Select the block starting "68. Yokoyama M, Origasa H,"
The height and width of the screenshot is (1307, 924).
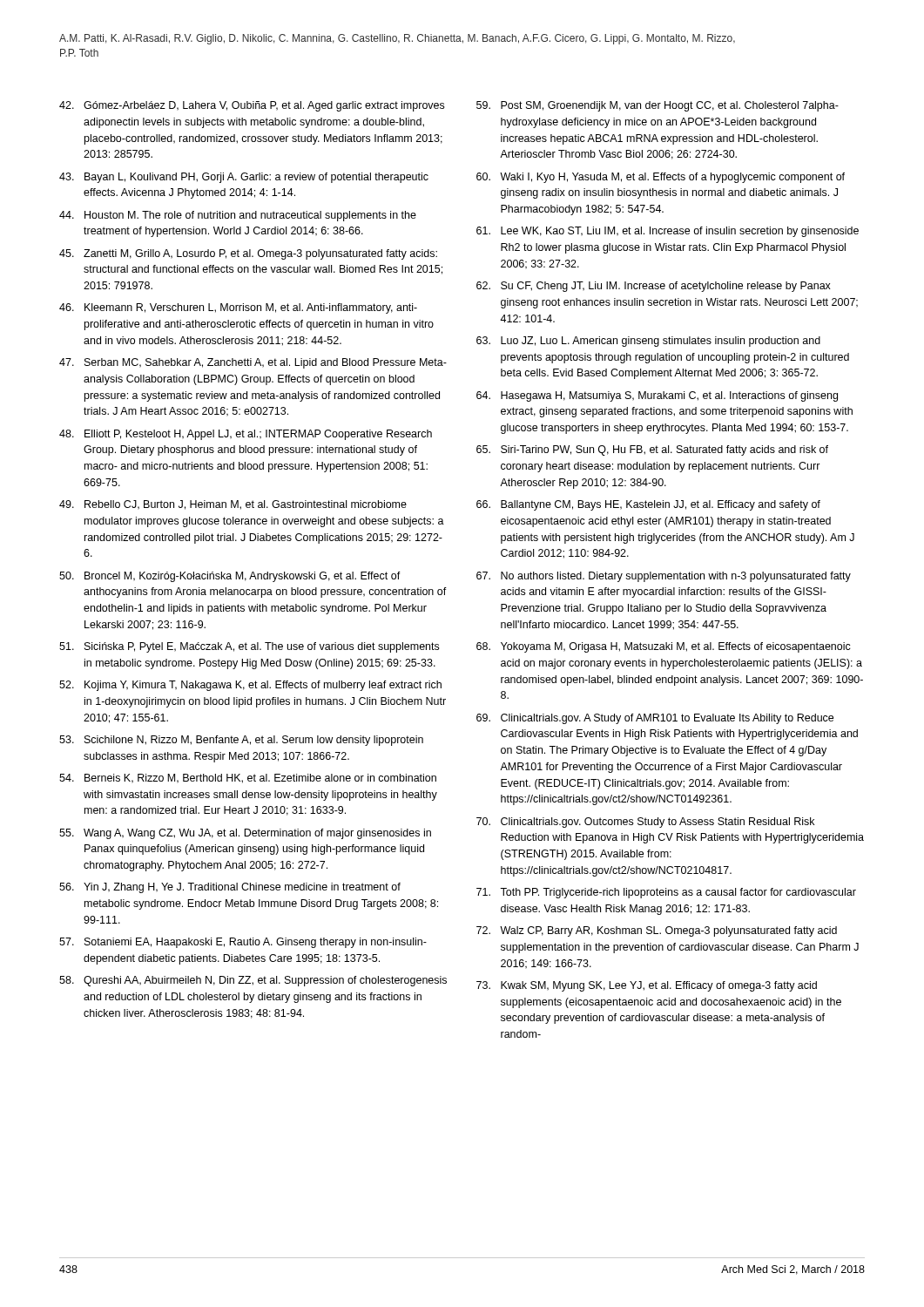coord(670,671)
